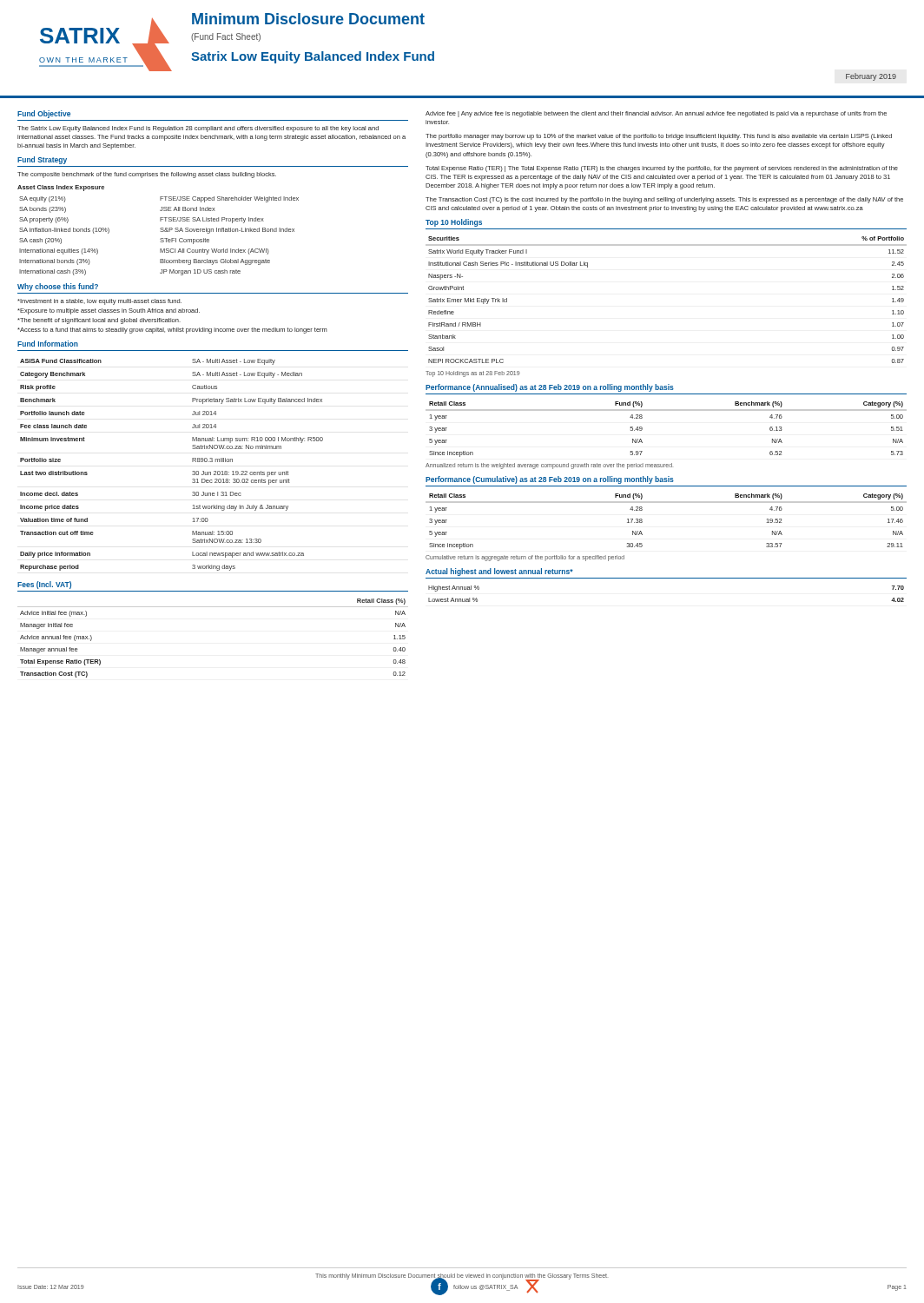This screenshot has width=924, height=1303.
Task: Locate the section header containing "Why choose this"
Action: point(58,286)
